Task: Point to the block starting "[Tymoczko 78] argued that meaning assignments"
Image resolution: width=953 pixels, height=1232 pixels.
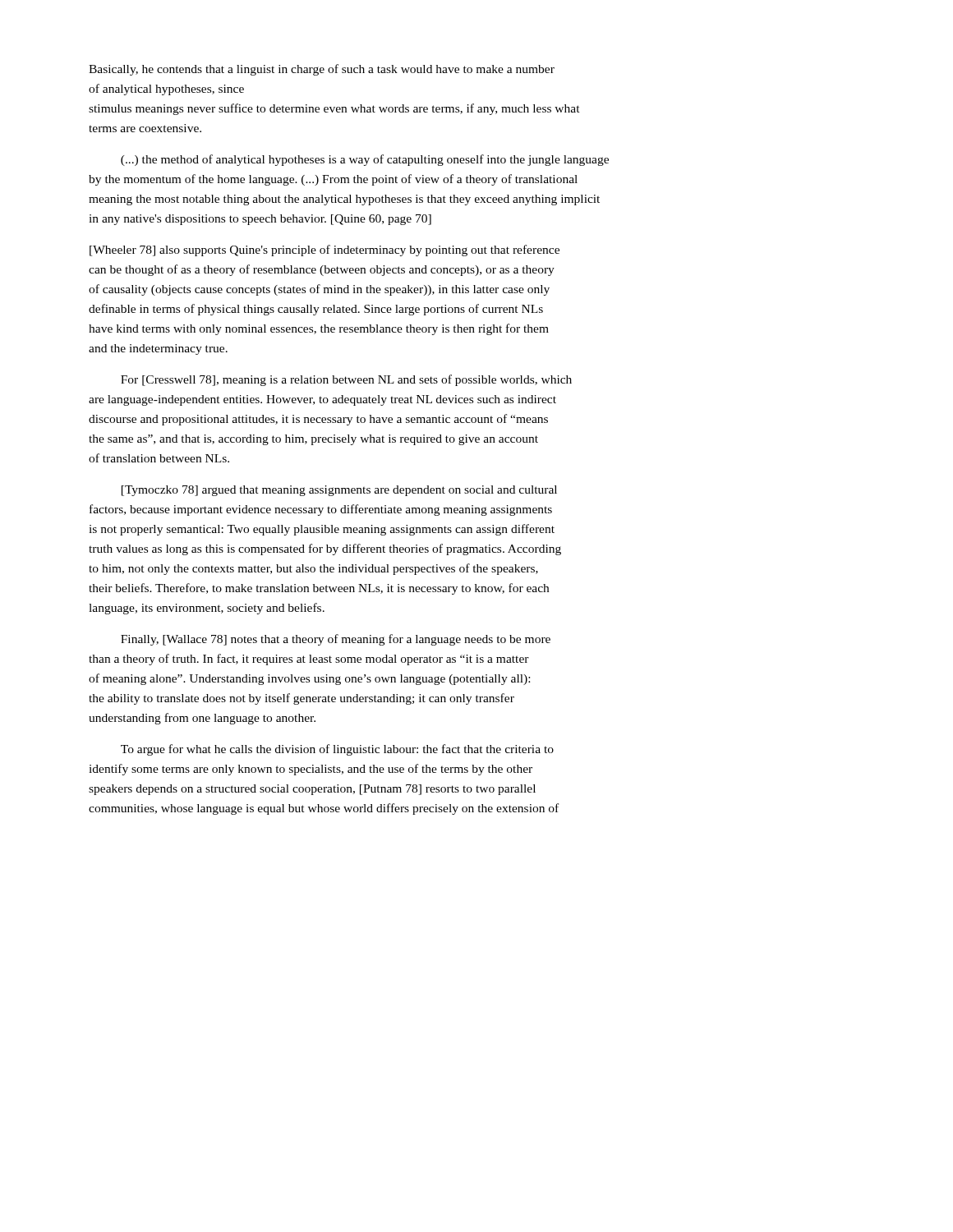Action: click(476, 549)
